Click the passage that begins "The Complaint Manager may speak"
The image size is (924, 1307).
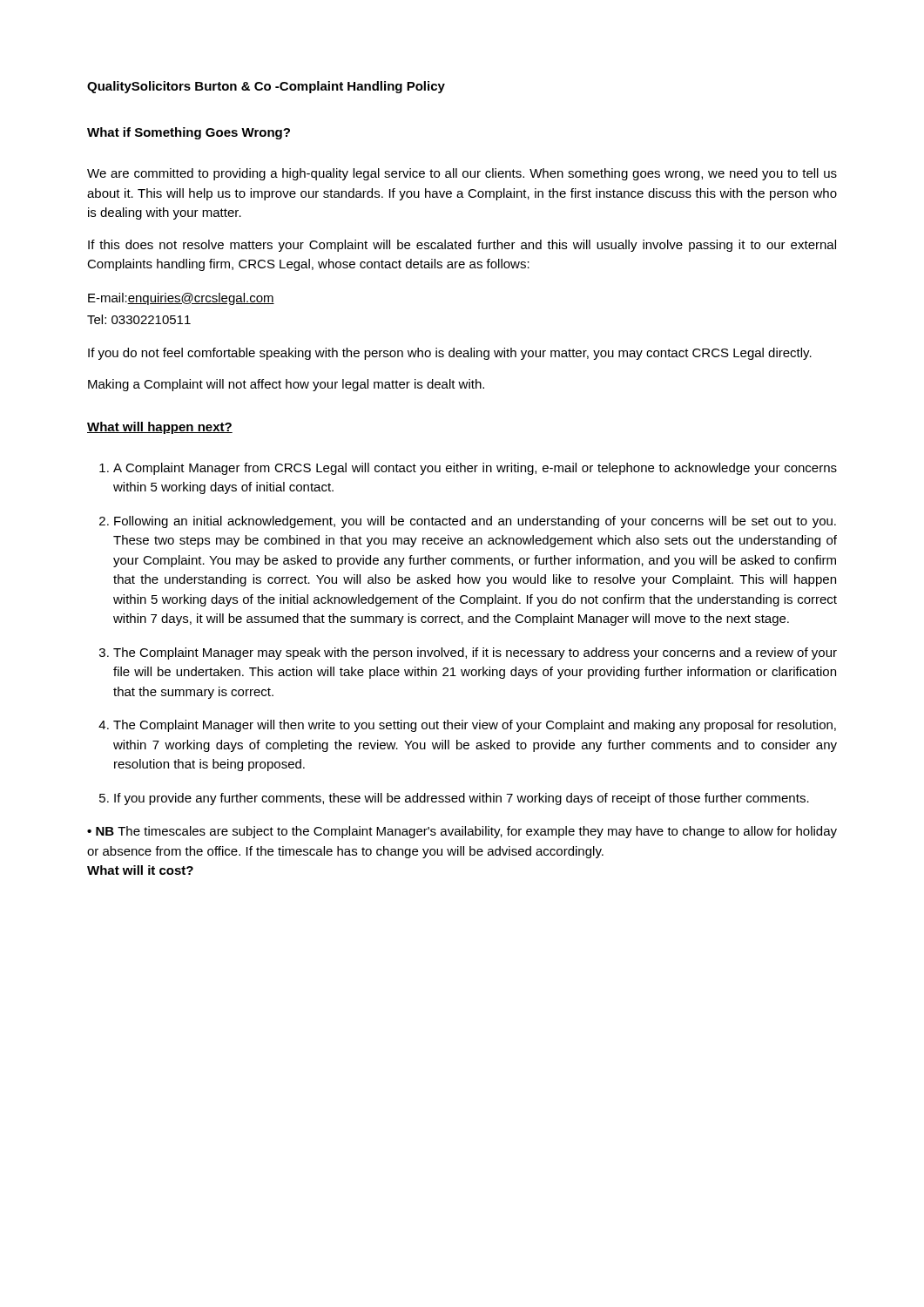pyautogui.click(x=475, y=672)
